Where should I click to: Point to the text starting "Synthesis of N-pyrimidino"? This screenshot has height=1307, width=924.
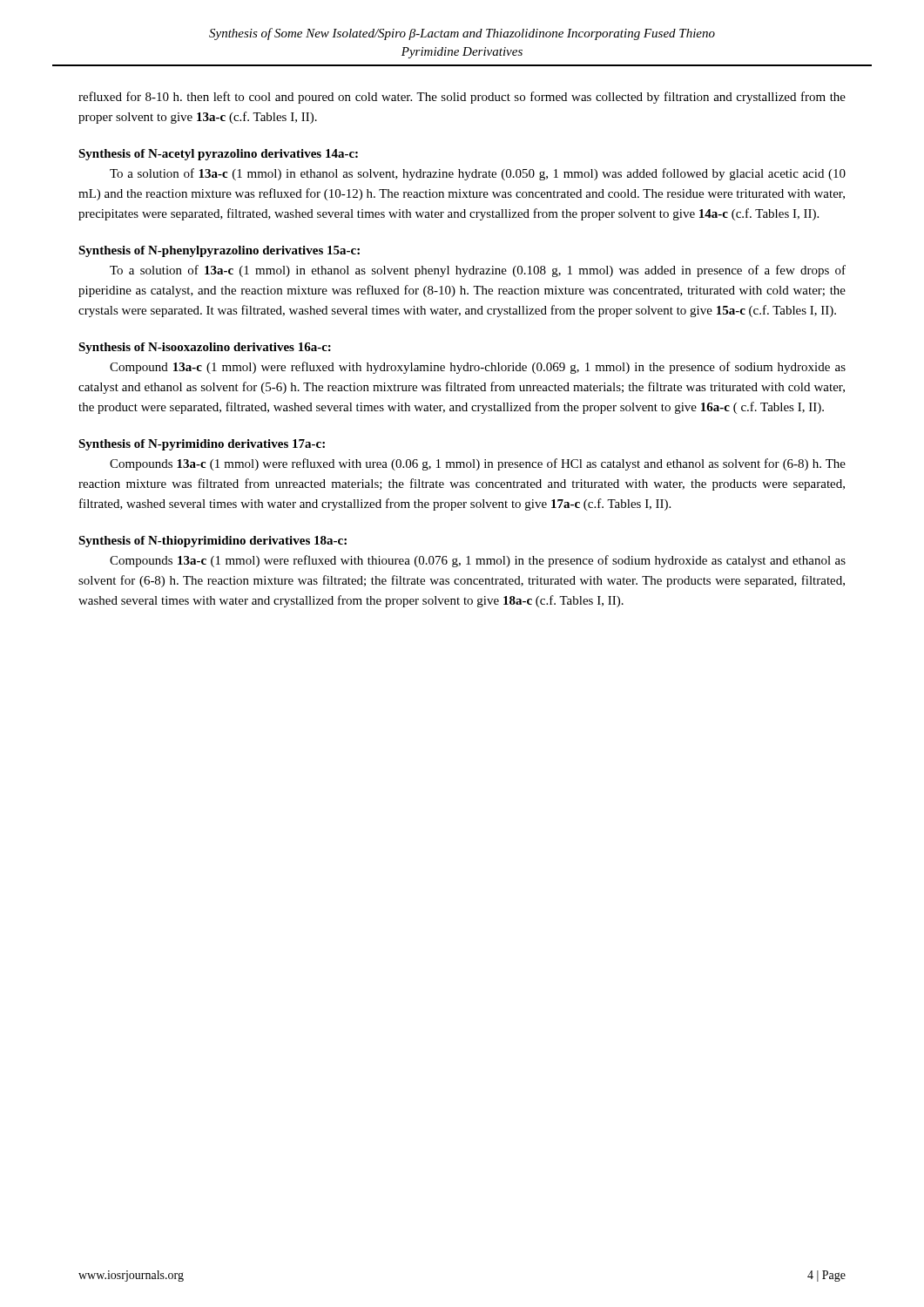[202, 445]
